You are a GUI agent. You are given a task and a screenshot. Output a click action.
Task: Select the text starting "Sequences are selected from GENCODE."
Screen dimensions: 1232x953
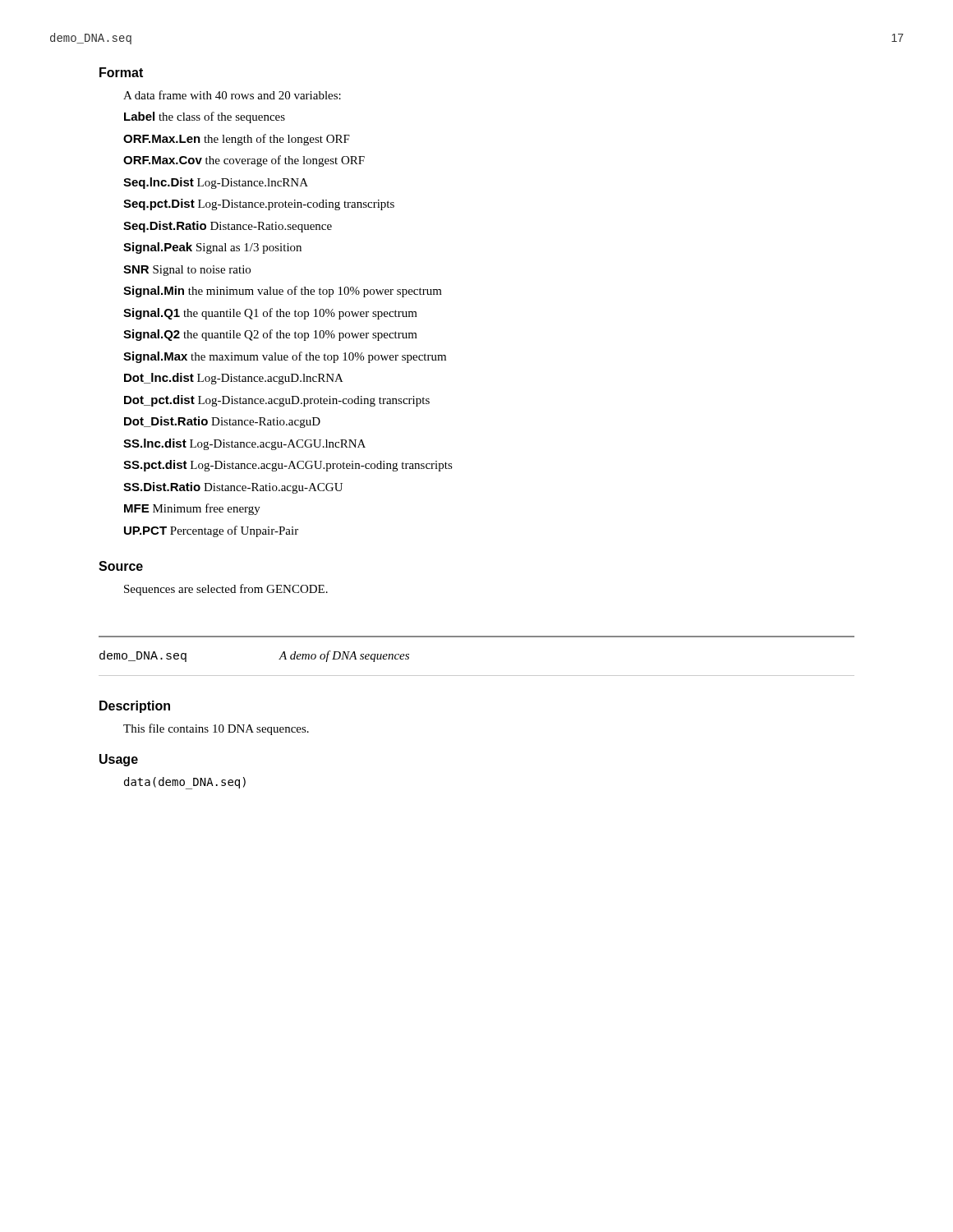tap(226, 589)
